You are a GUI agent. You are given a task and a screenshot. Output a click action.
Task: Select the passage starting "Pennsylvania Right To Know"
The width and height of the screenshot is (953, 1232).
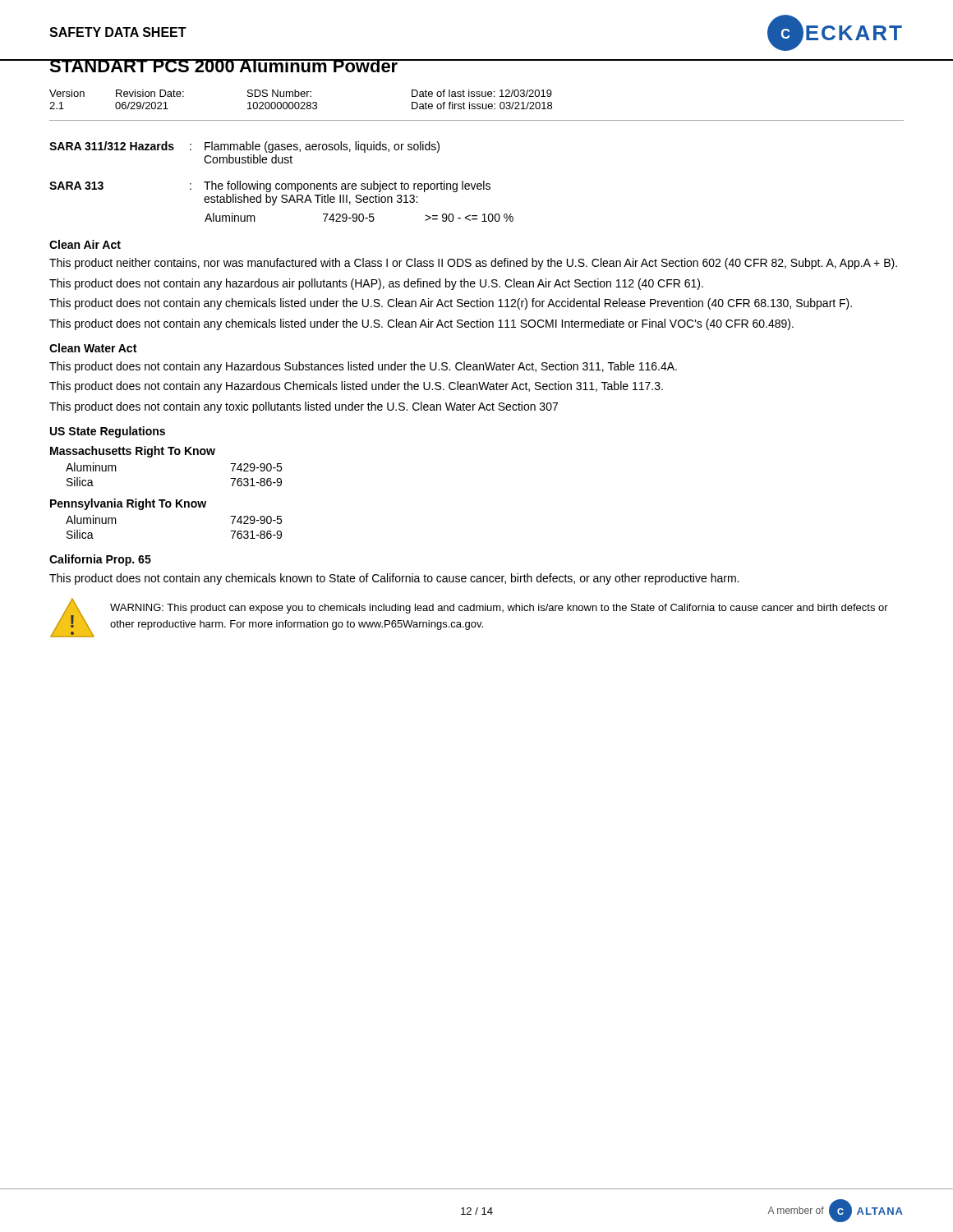pos(128,503)
